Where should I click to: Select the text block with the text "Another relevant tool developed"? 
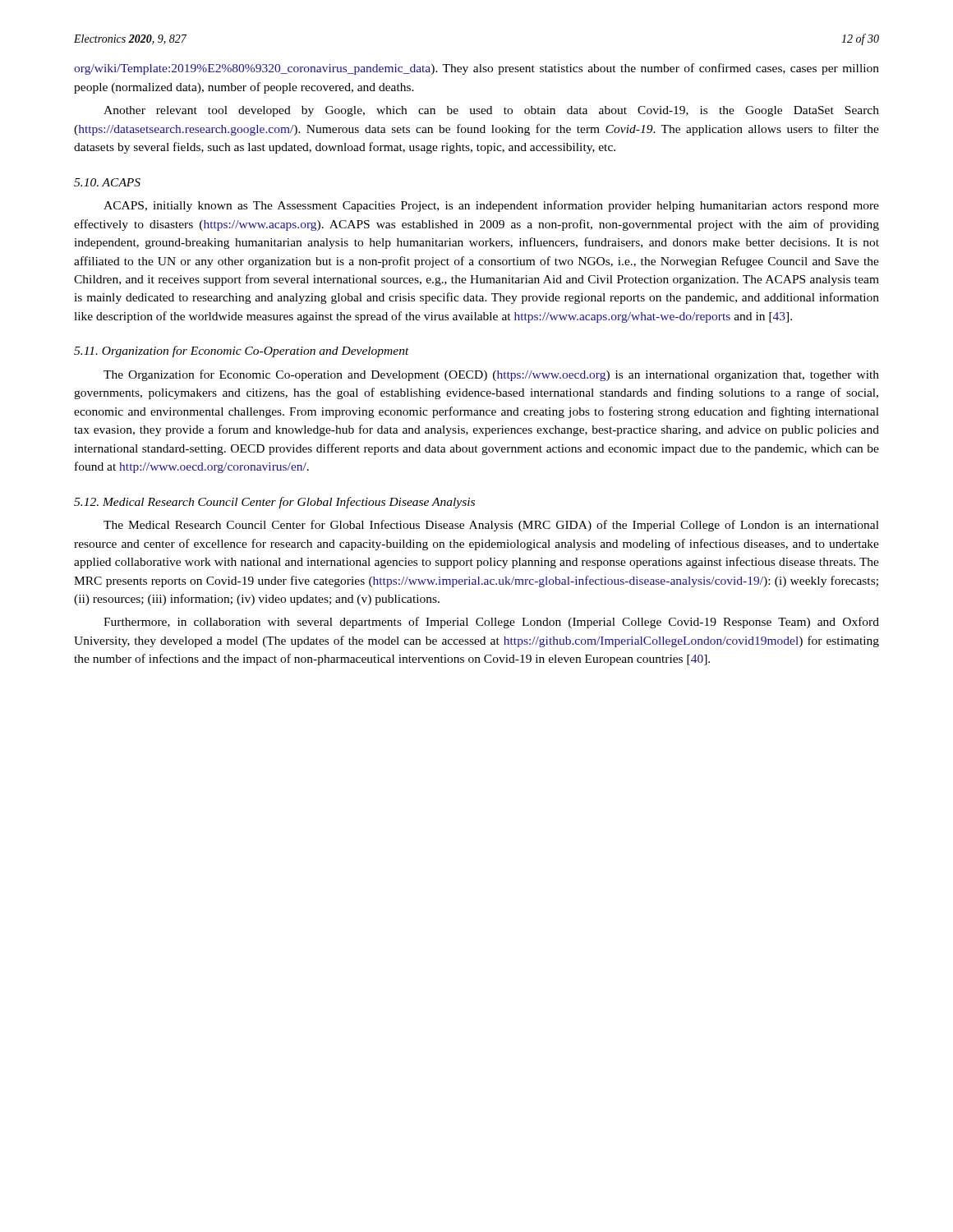click(x=476, y=128)
